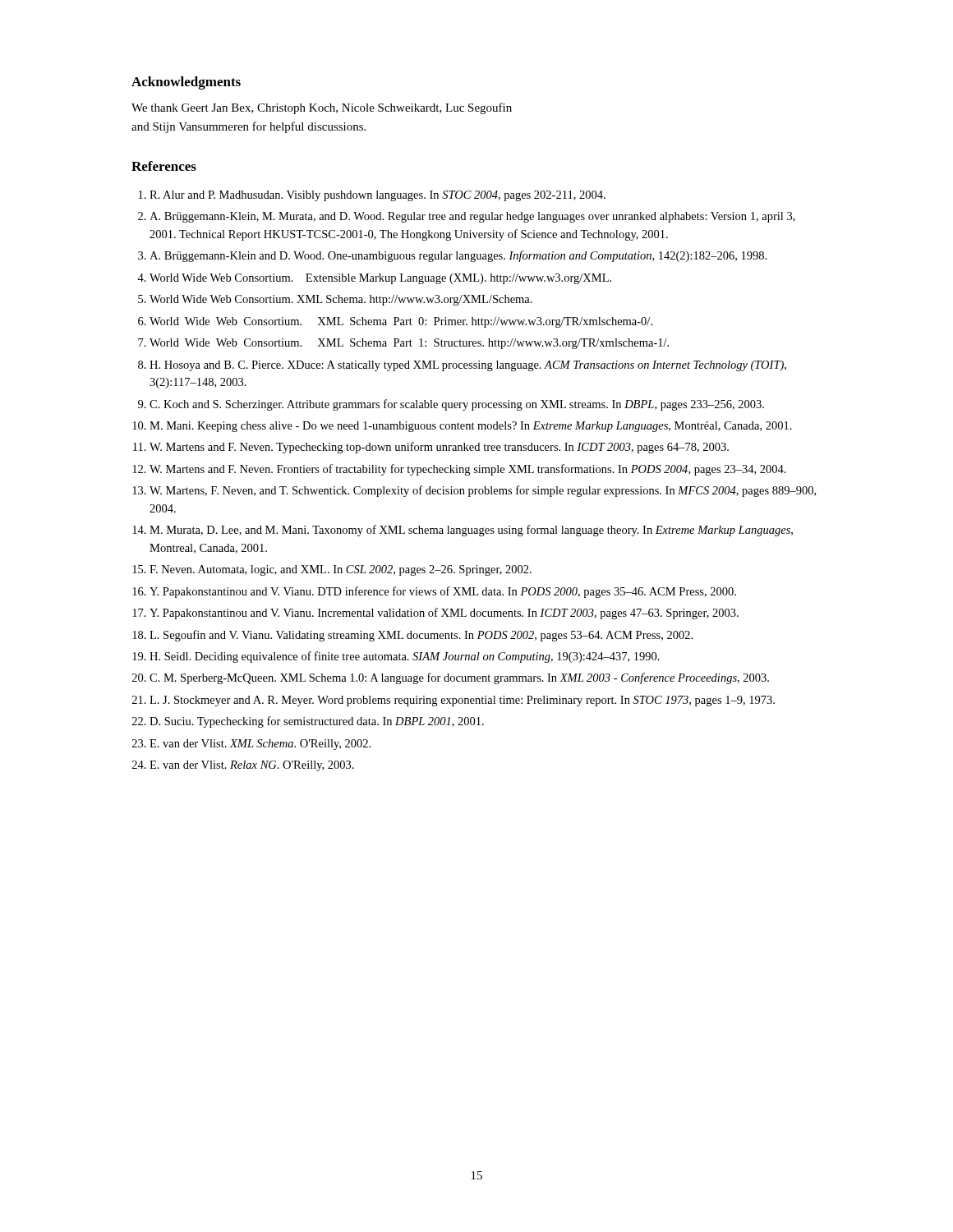Point to the text block starting "F. Neven. Automata, logic, and"
The height and width of the screenshot is (1232, 953).
coord(341,569)
